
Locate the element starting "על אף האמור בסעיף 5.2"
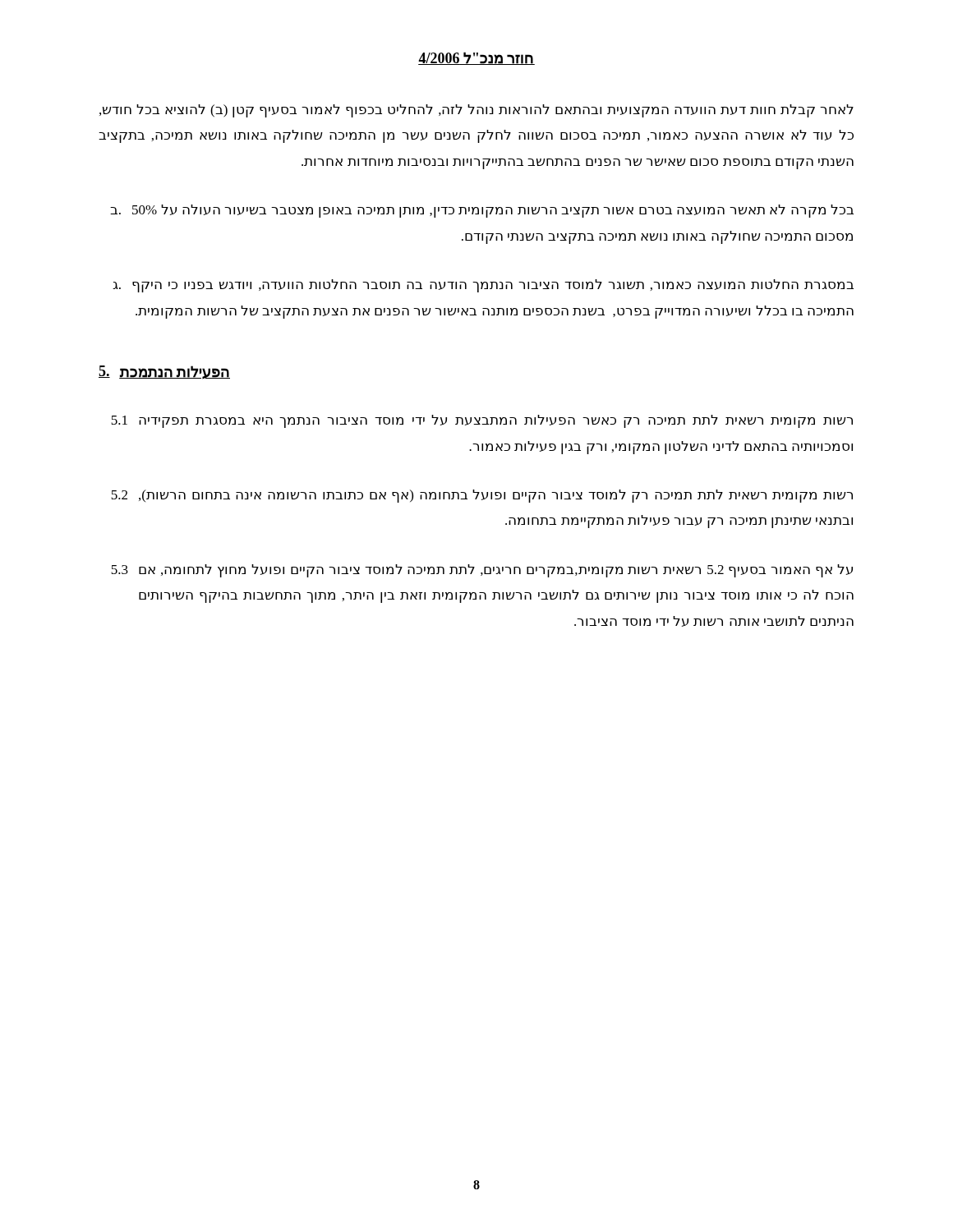pyautogui.click(x=476, y=595)
